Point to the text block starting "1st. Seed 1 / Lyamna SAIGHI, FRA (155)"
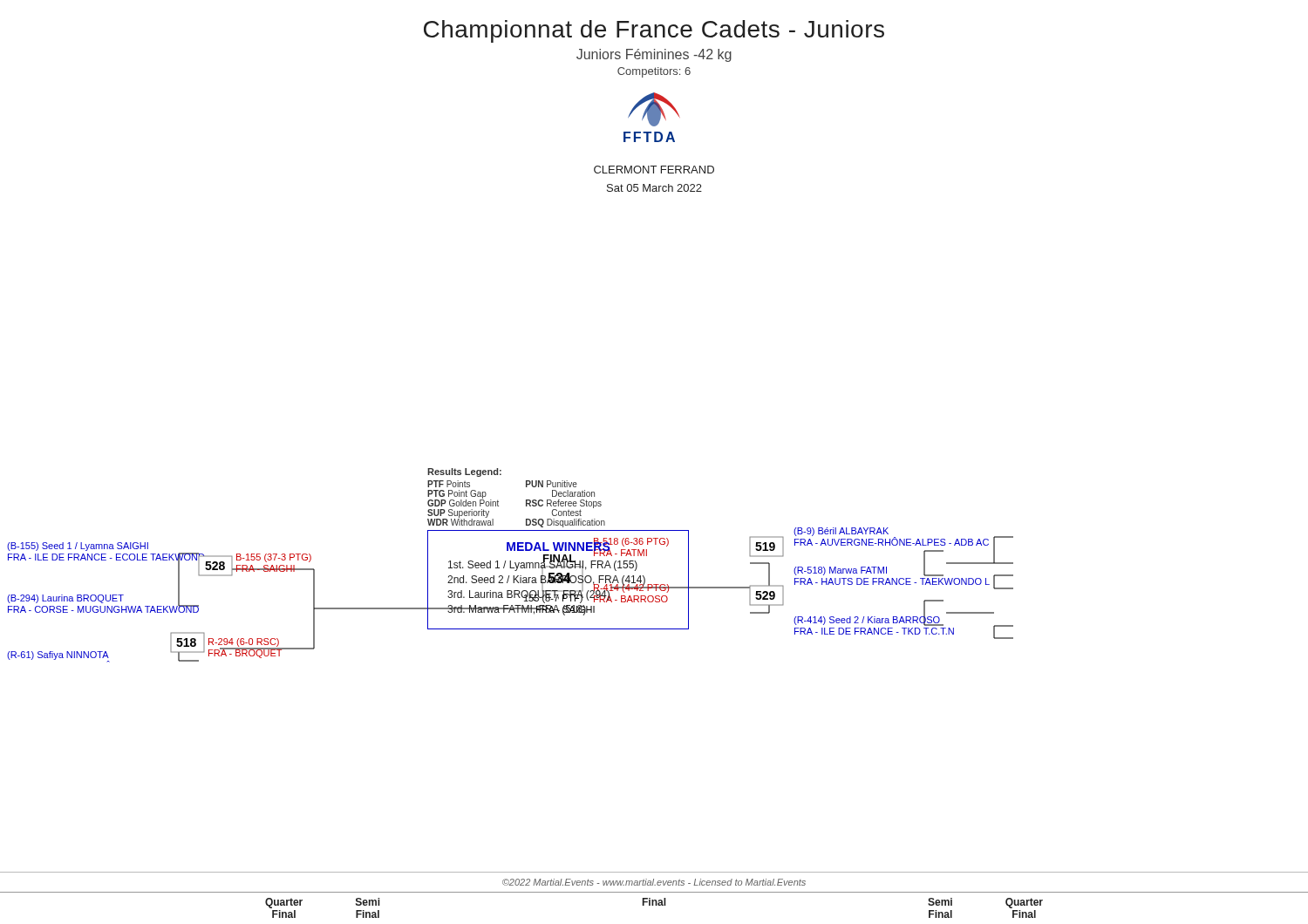1308x924 pixels. 543,565
